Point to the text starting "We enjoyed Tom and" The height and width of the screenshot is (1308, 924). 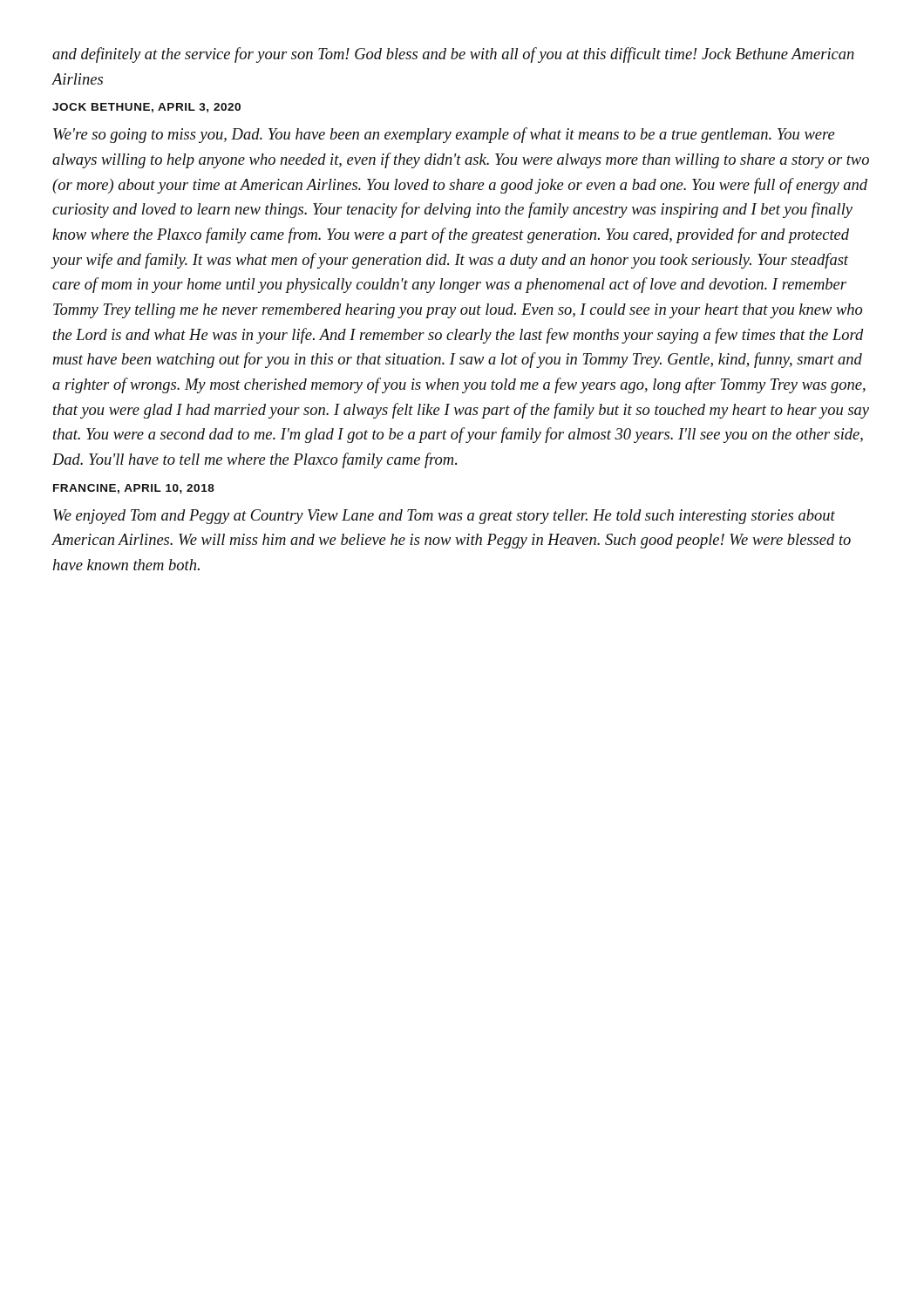coord(452,540)
